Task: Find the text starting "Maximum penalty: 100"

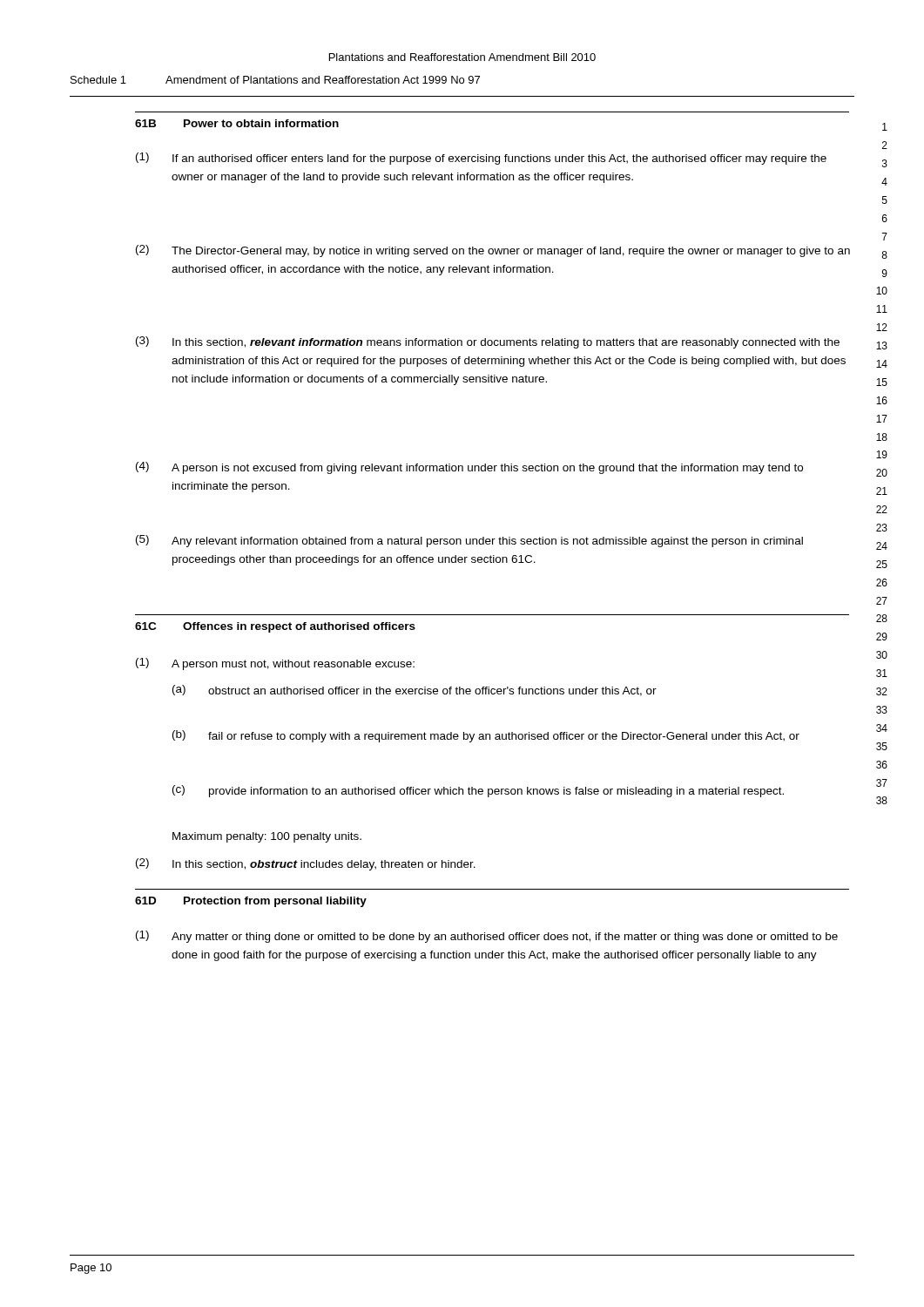Action: click(x=267, y=836)
